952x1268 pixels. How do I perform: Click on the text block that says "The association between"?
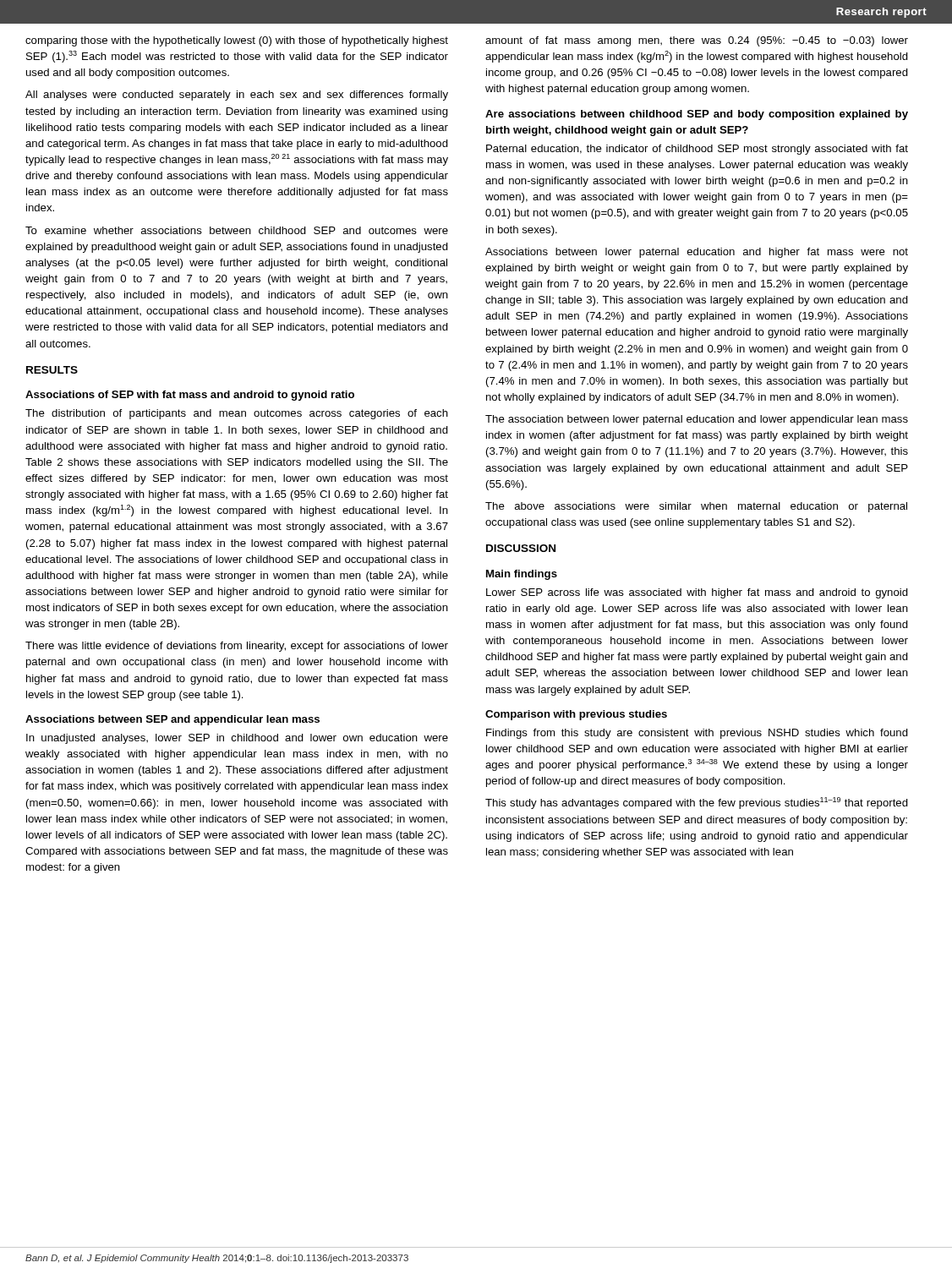click(x=697, y=451)
